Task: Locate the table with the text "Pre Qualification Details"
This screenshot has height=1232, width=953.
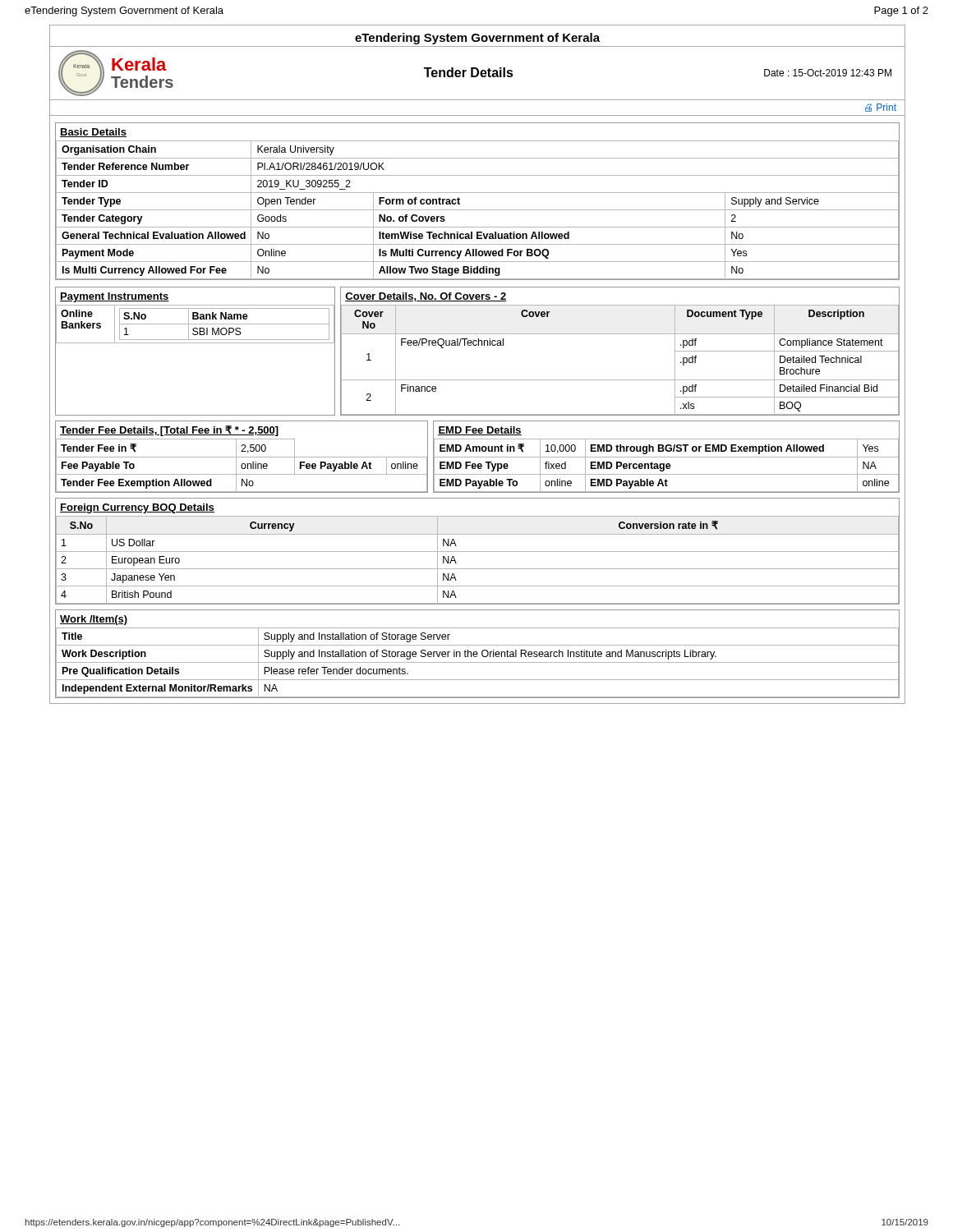Action: (477, 662)
